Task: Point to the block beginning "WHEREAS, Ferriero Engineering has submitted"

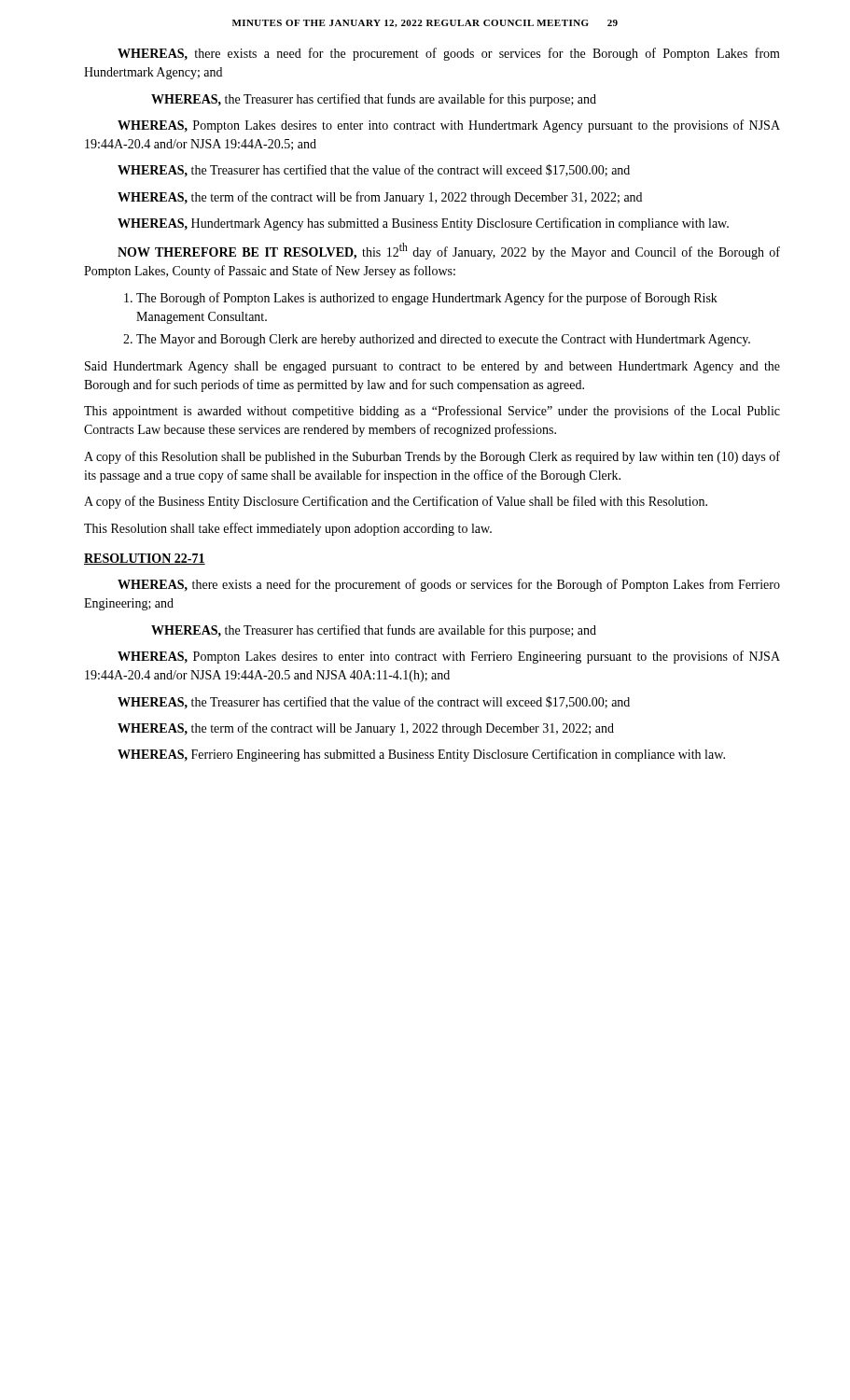Action: click(432, 755)
